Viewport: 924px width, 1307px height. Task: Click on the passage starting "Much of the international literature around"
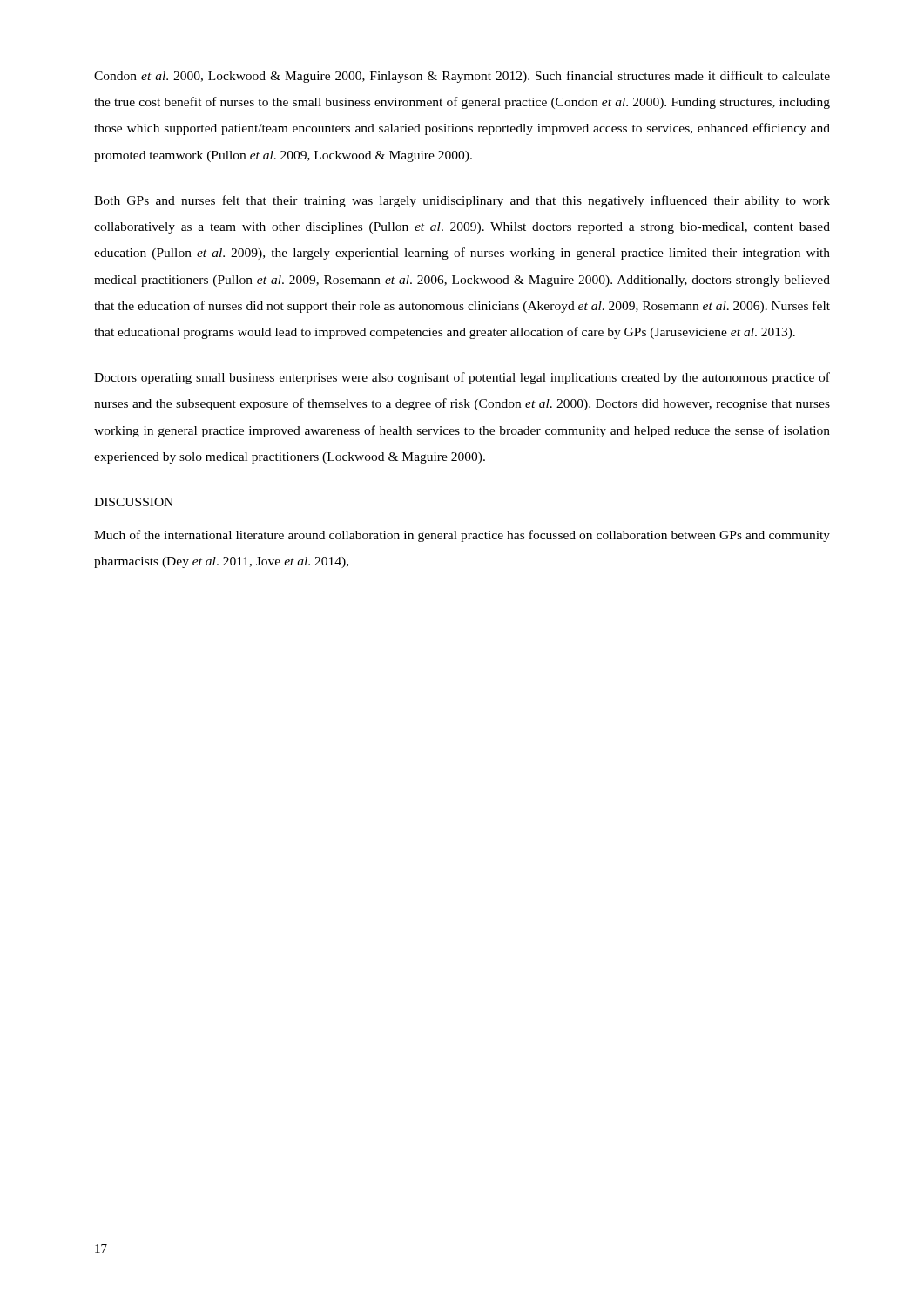462,548
